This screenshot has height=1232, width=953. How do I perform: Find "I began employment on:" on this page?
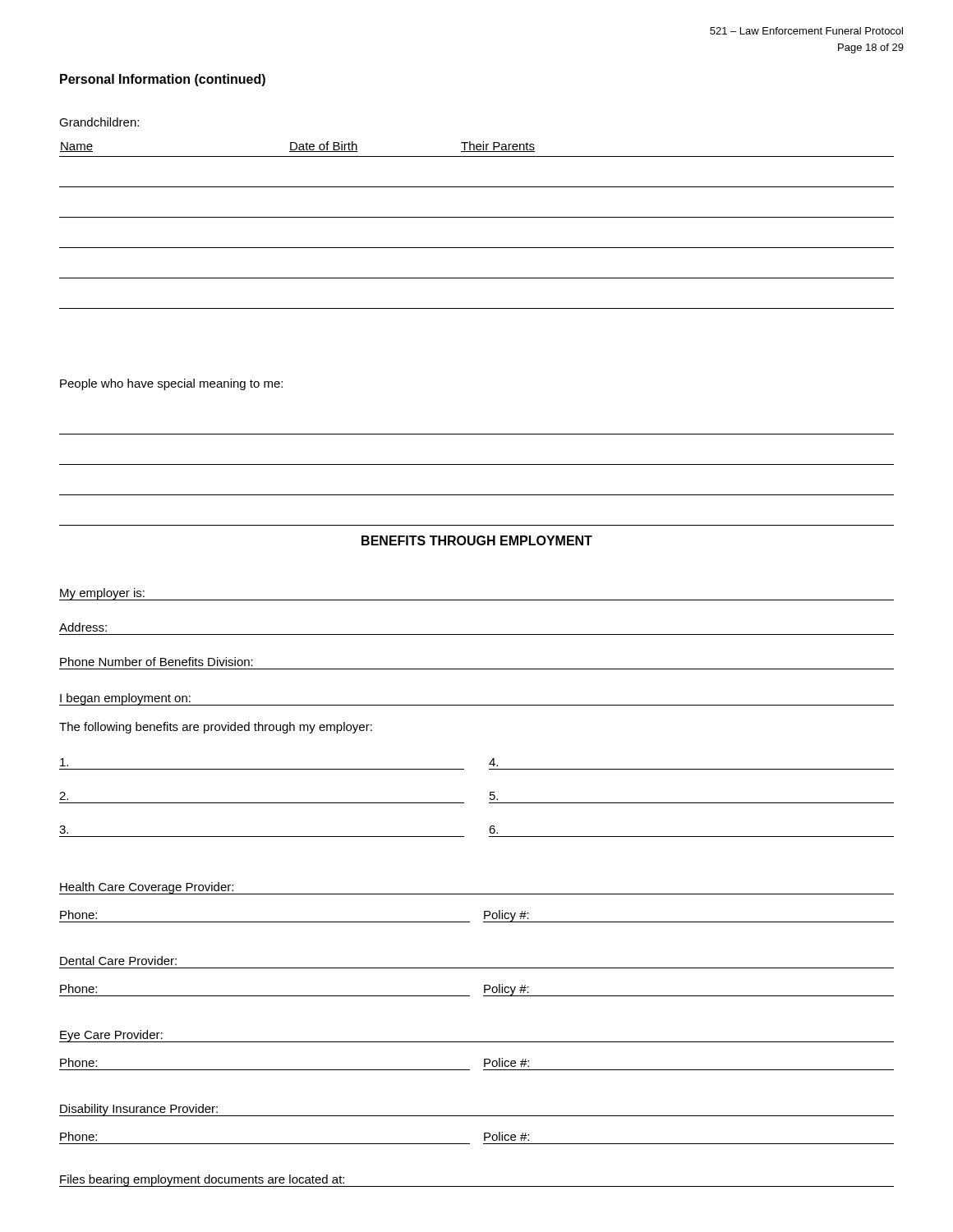476,693
